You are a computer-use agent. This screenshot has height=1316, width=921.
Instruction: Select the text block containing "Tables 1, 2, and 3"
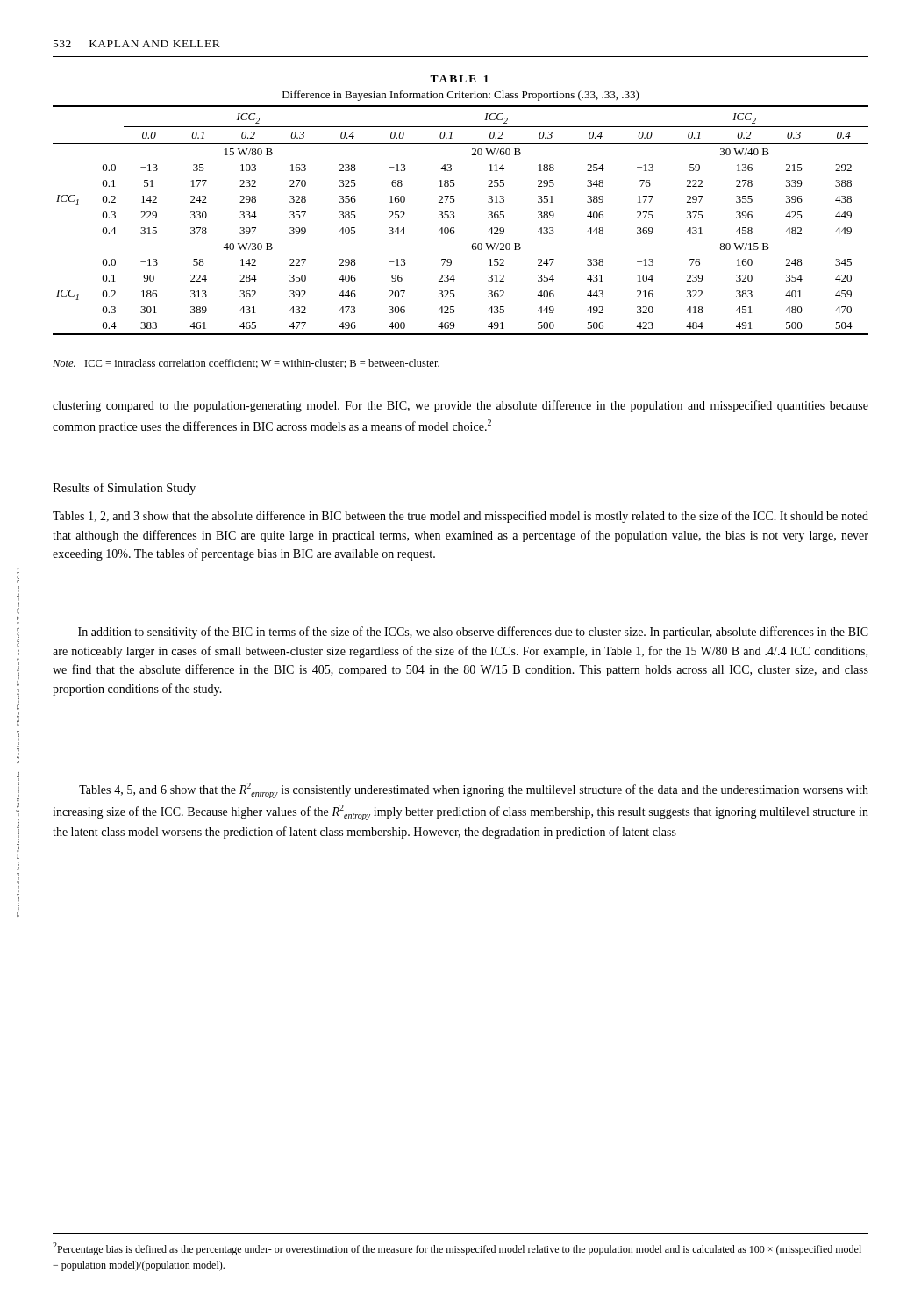(x=460, y=535)
